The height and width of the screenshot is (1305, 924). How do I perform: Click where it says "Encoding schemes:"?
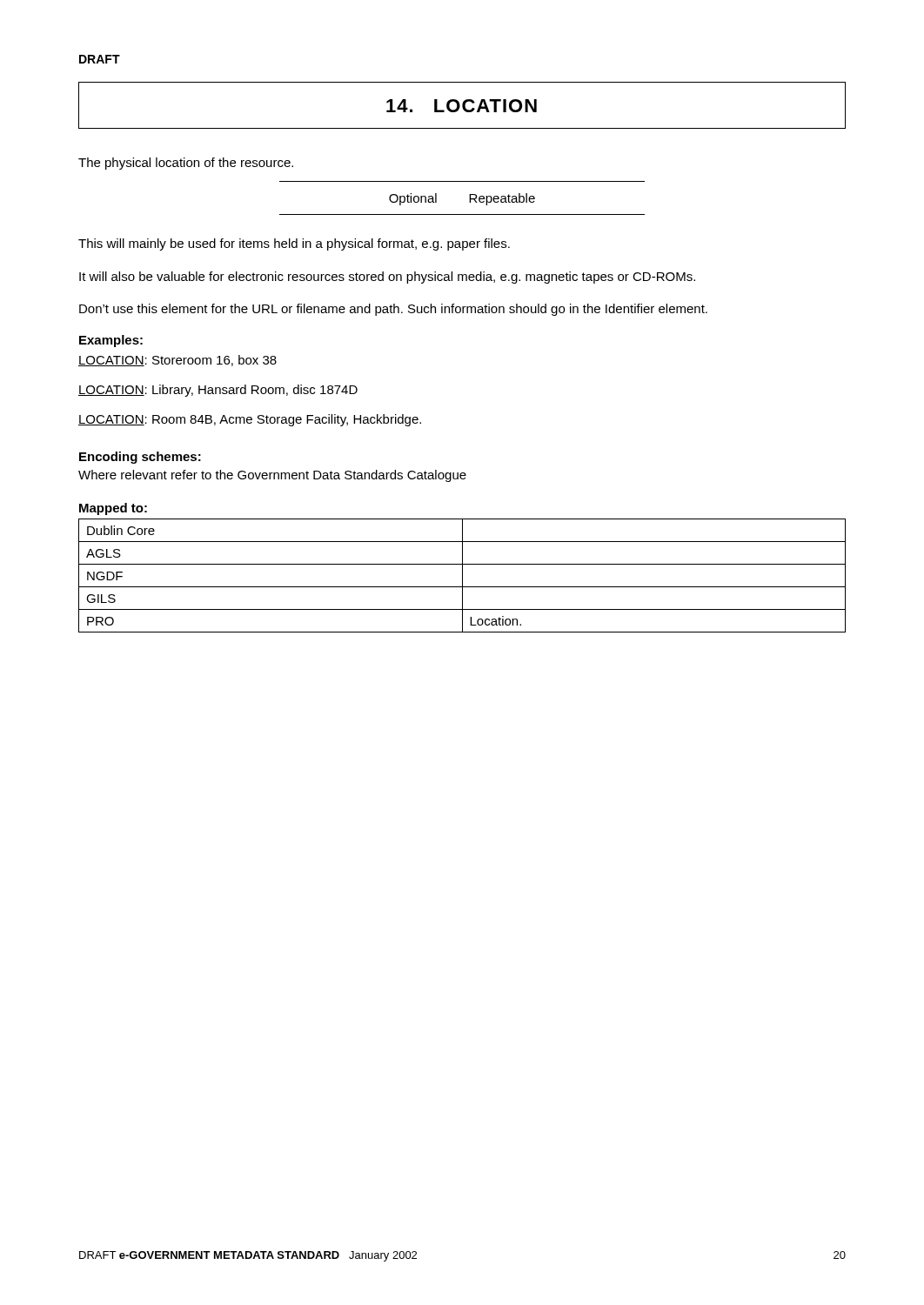point(140,457)
